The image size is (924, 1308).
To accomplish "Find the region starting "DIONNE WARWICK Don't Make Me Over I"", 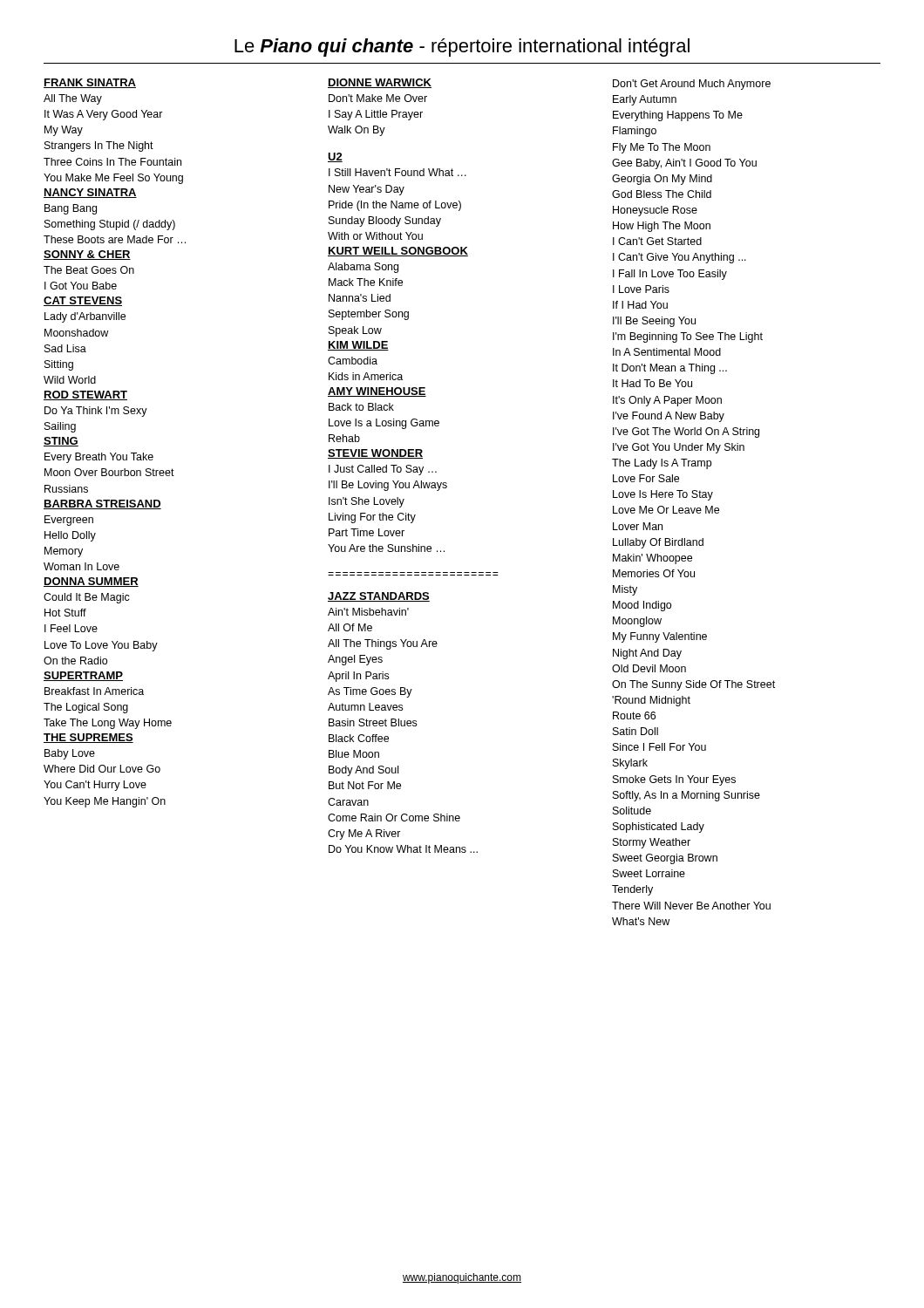I will click(x=380, y=83).
